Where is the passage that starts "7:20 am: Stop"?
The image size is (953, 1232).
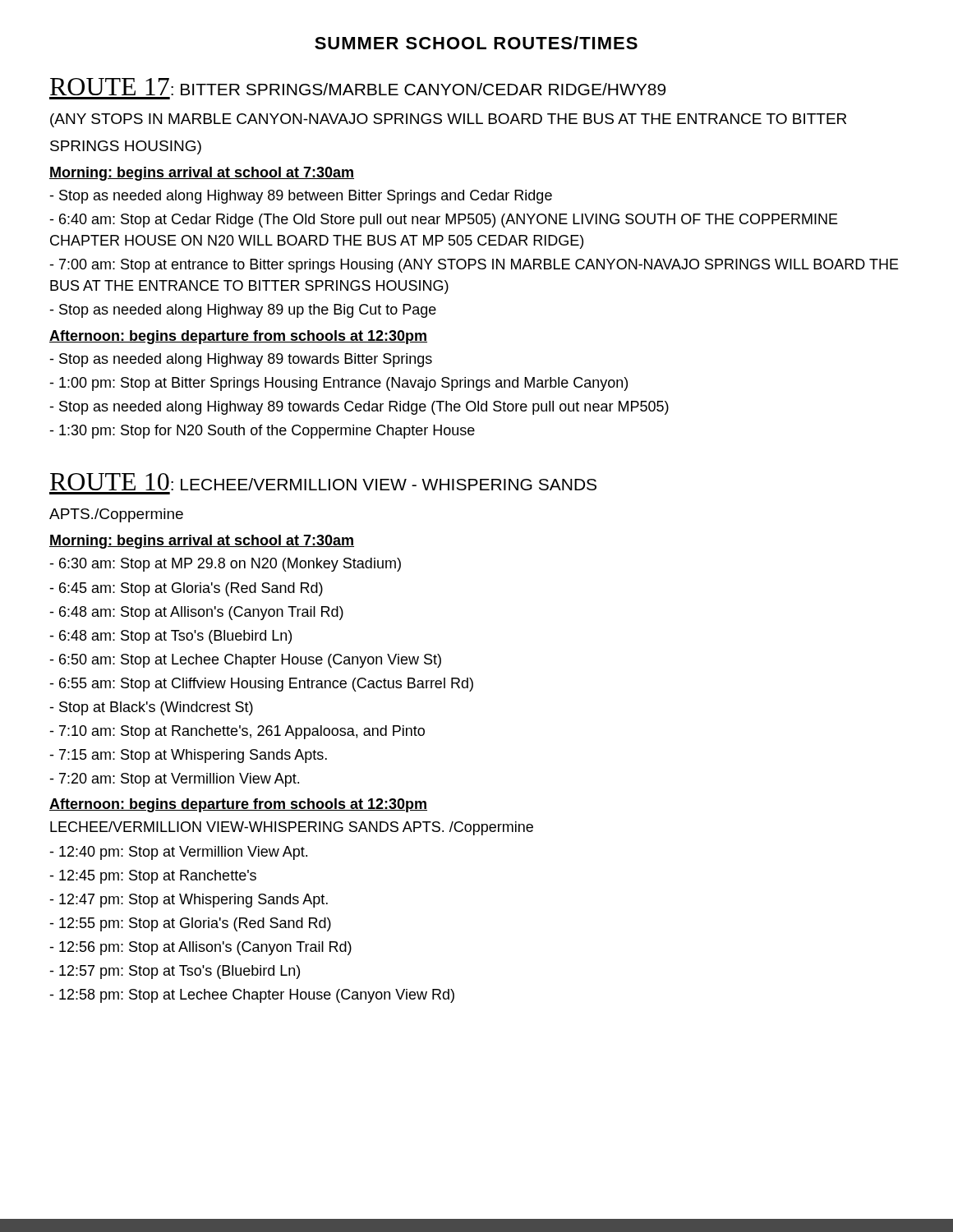click(175, 779)
